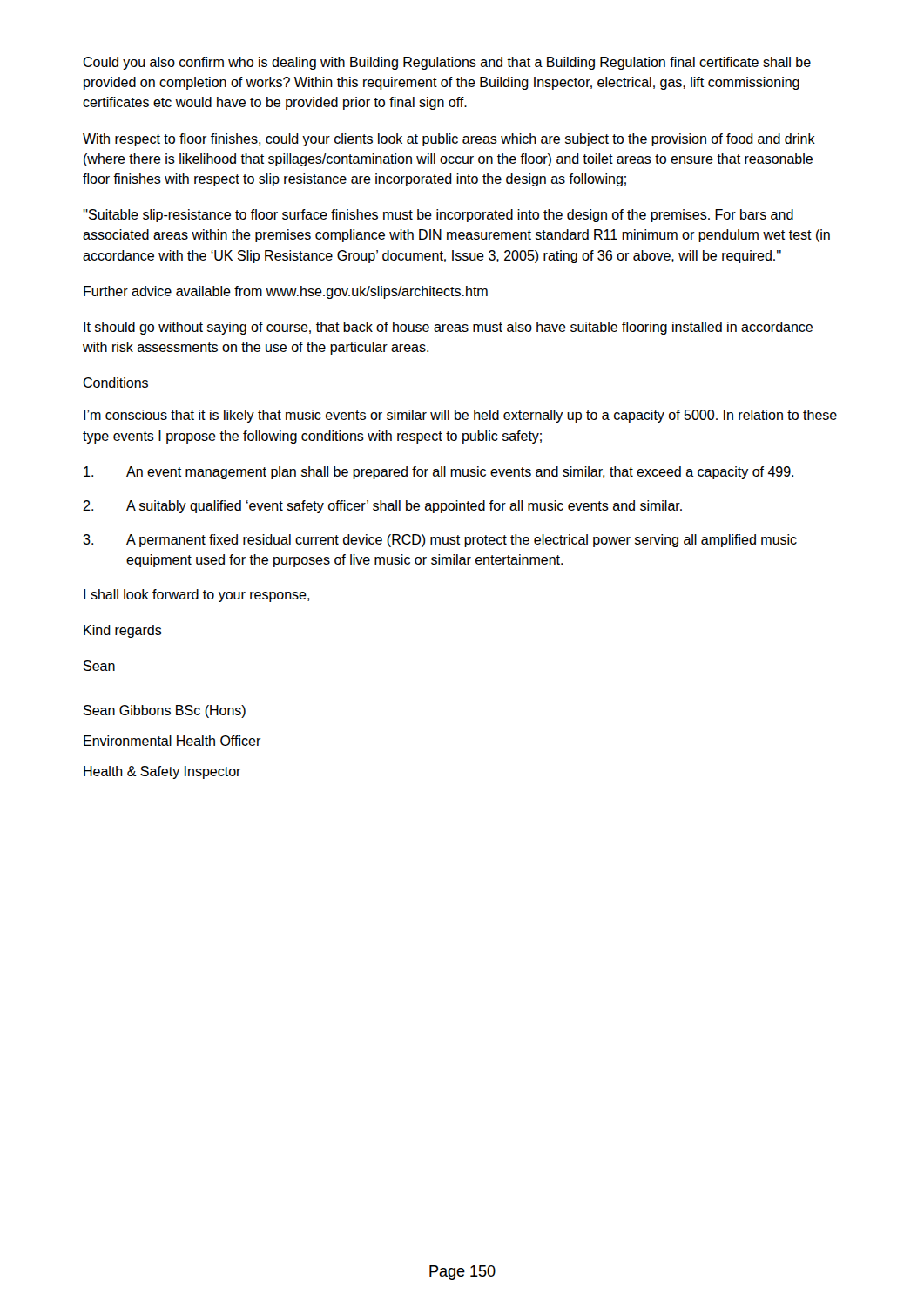The width and height of the screenshot is (924, 1307).
Task: Locate the block of text that opens with "It should go without saying of course, that"
Action: tap(448, 337)
